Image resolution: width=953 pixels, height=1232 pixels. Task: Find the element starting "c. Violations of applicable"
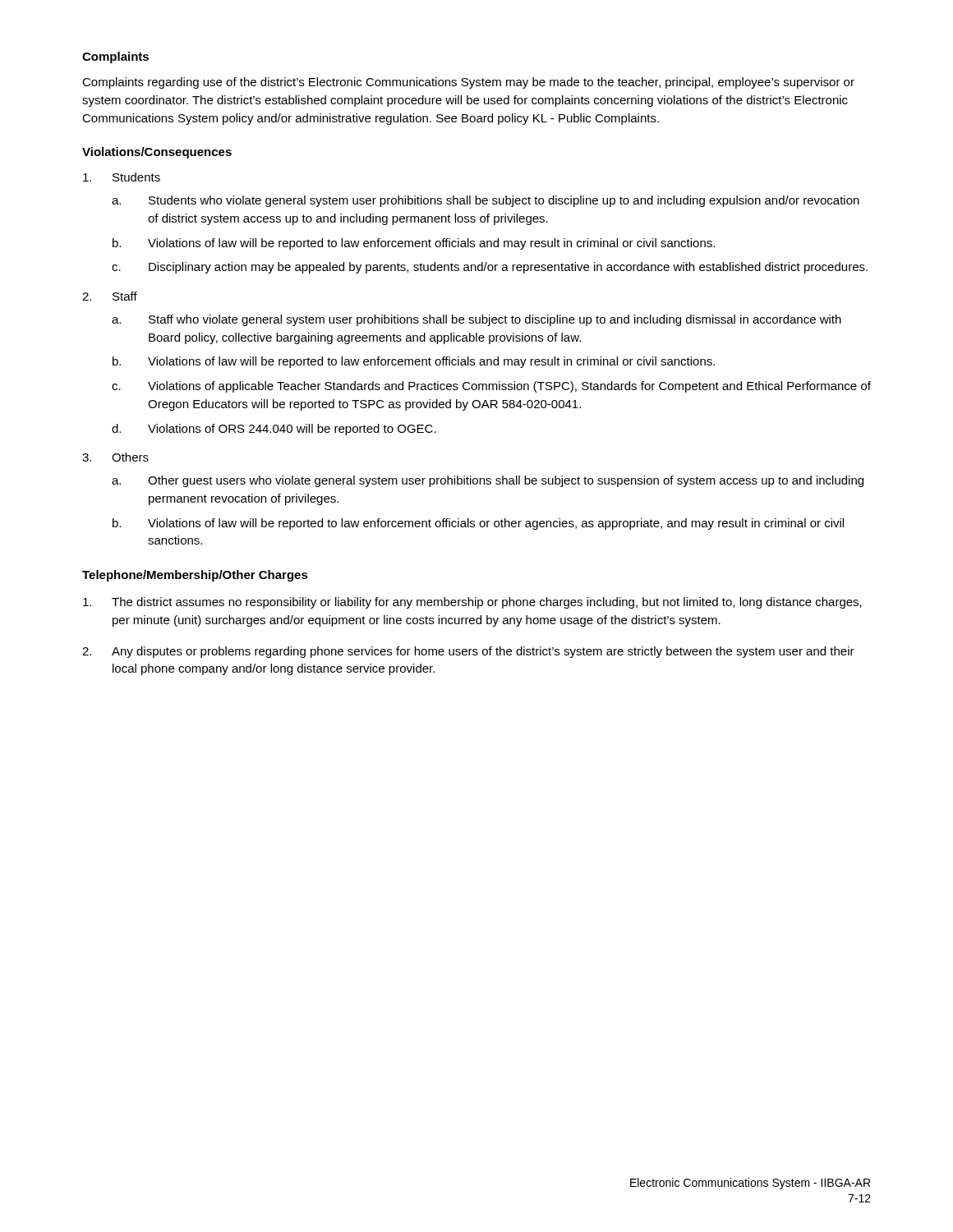[x=491, y=395]
